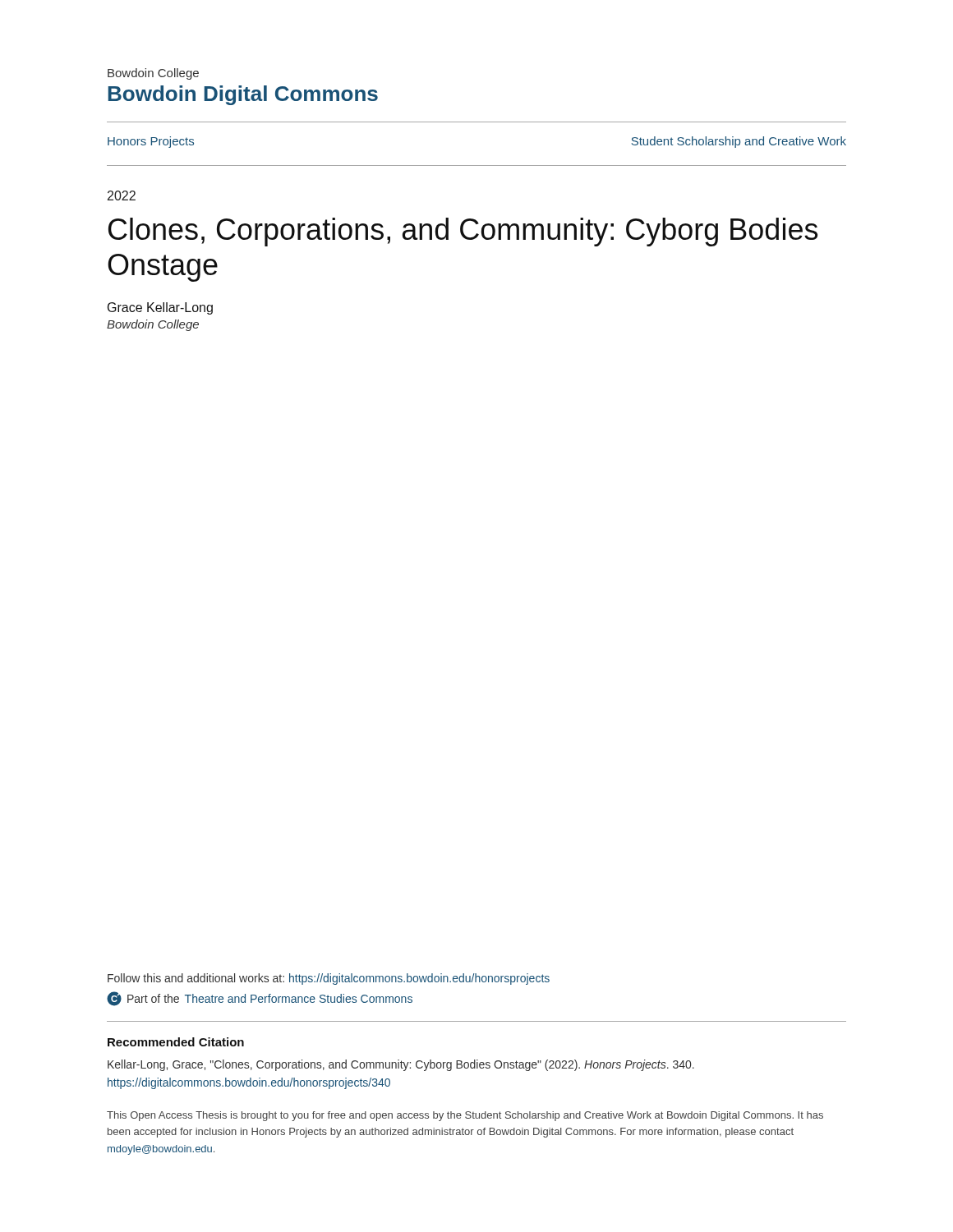This screenshot has height=1232, width=953.
Task: Point to the region starting "Bowdoin Digital Commons"
Action: [243, 94]
